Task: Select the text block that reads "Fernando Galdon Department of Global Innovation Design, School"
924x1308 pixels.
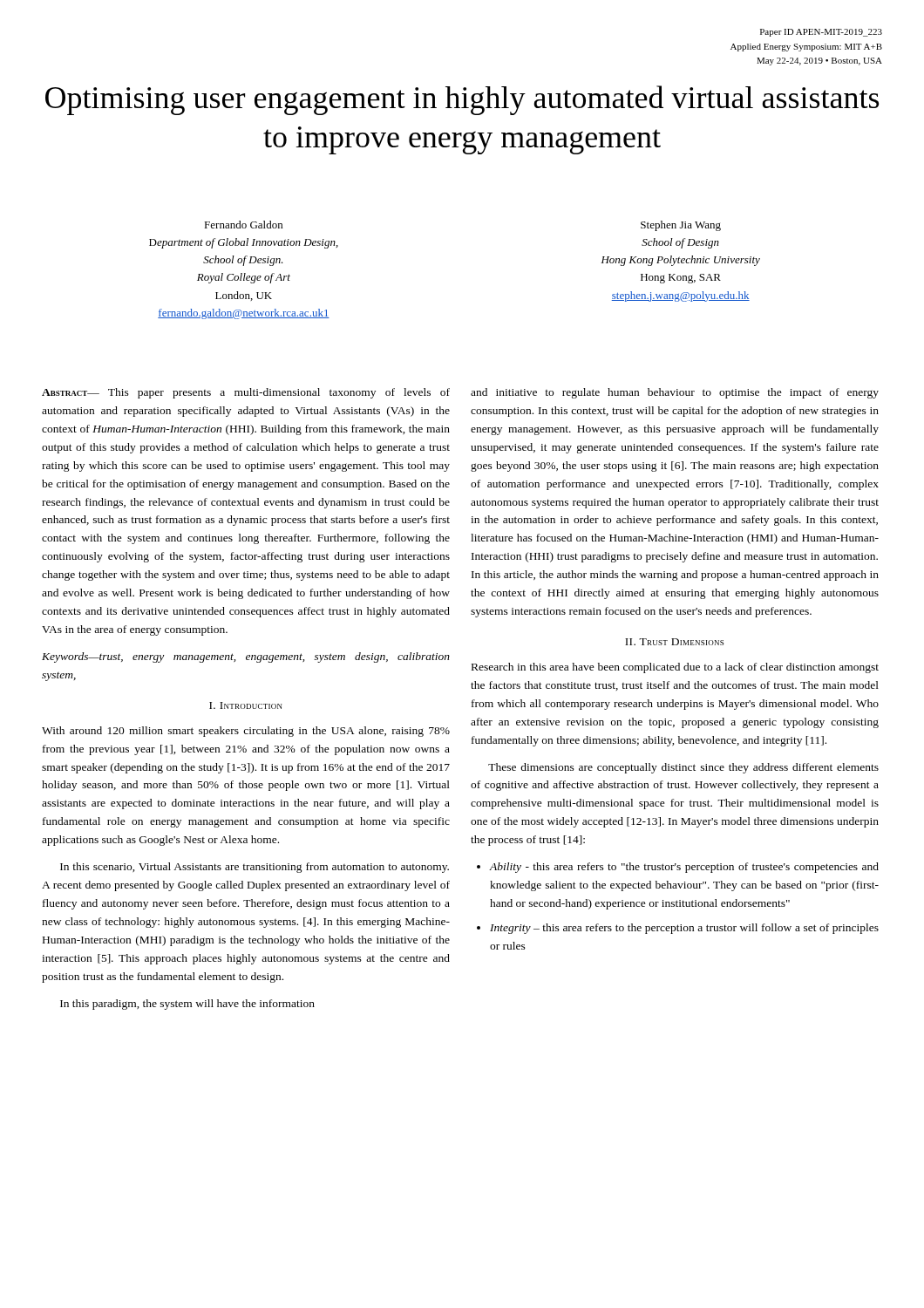Action: coord(243,268)
